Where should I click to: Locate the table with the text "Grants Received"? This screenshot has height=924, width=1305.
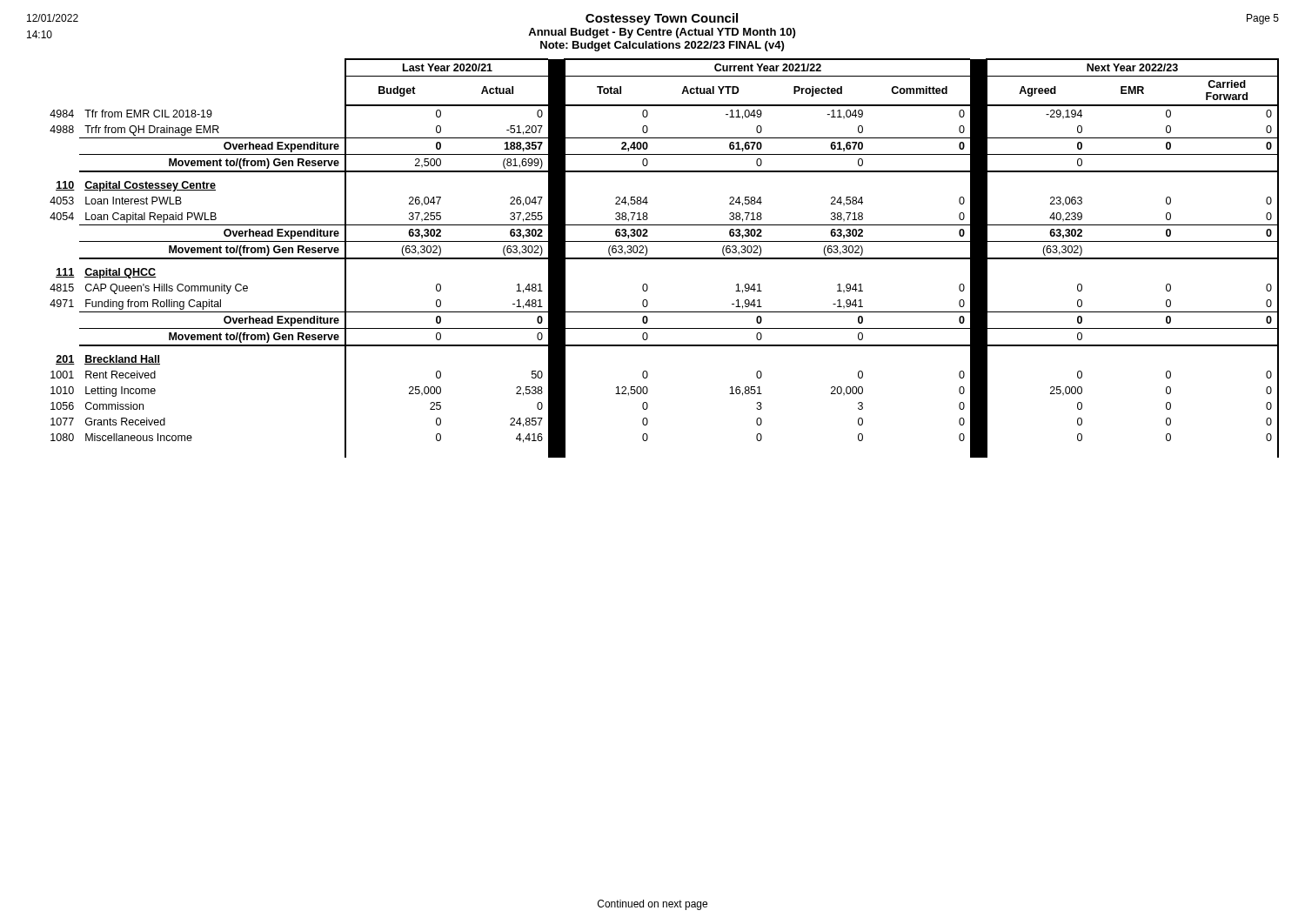click(x=652, y=256)
